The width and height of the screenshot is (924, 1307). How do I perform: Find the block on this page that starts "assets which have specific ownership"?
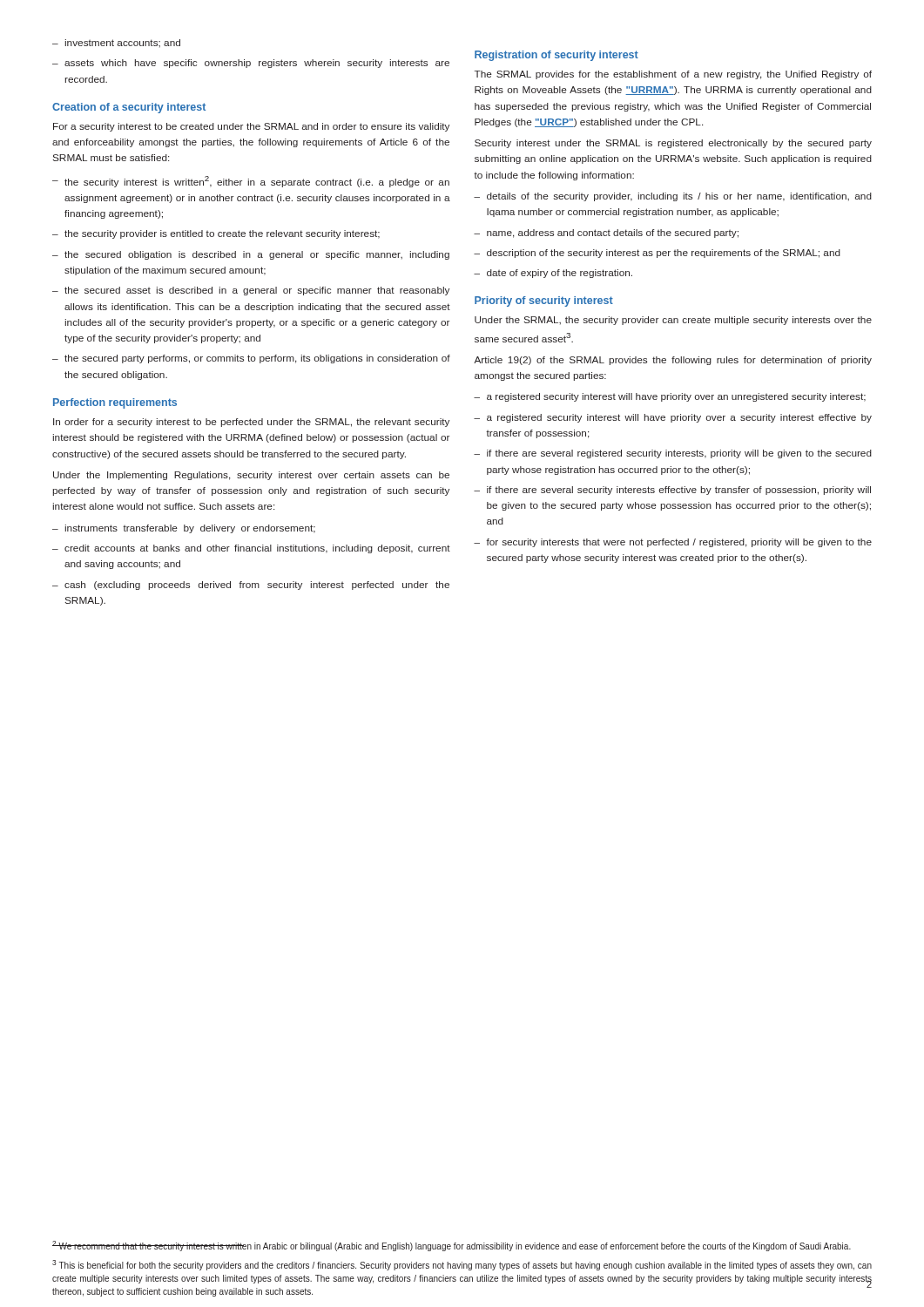point(257,71)
